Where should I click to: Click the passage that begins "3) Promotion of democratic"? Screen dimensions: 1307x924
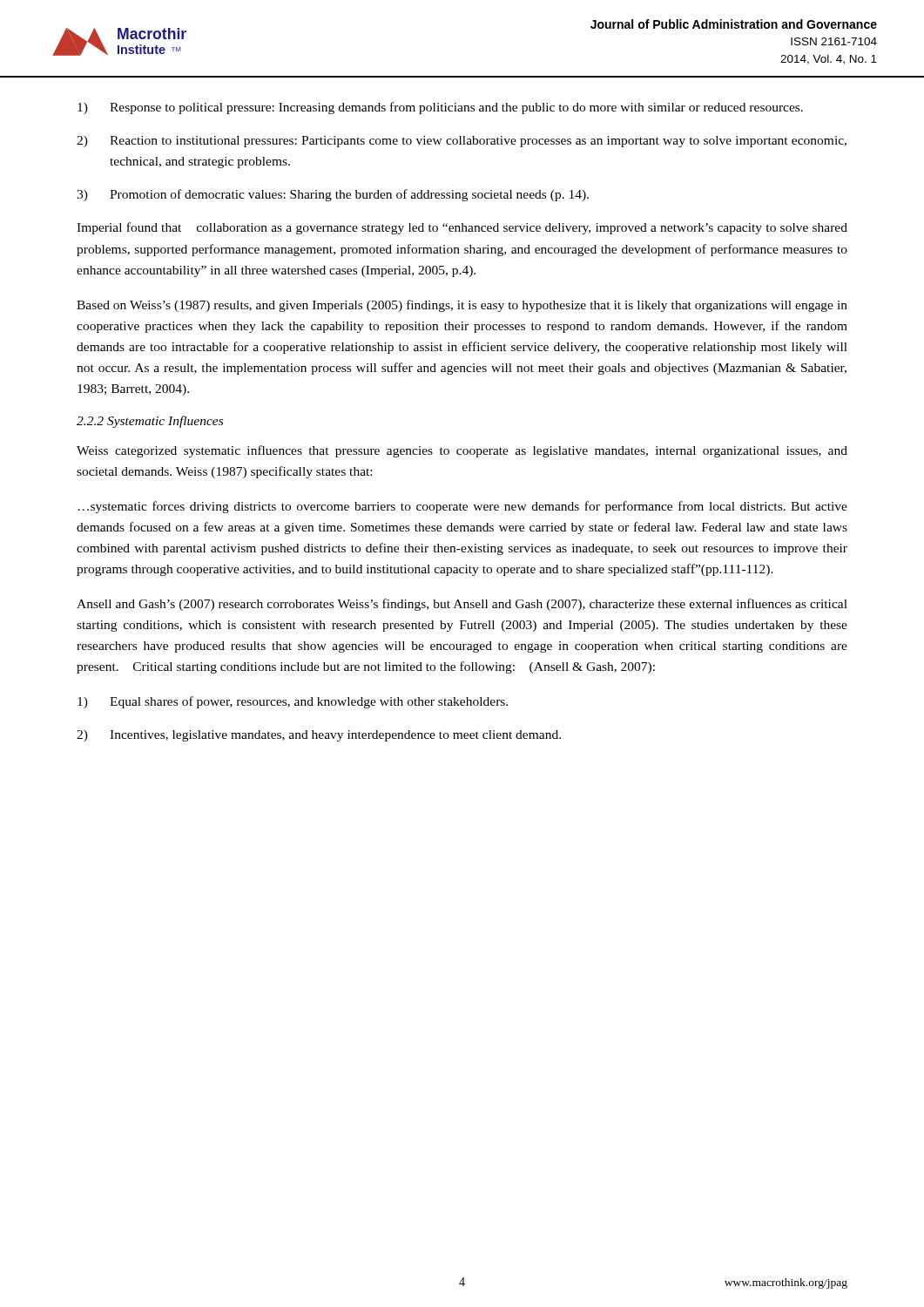[462, 195]
